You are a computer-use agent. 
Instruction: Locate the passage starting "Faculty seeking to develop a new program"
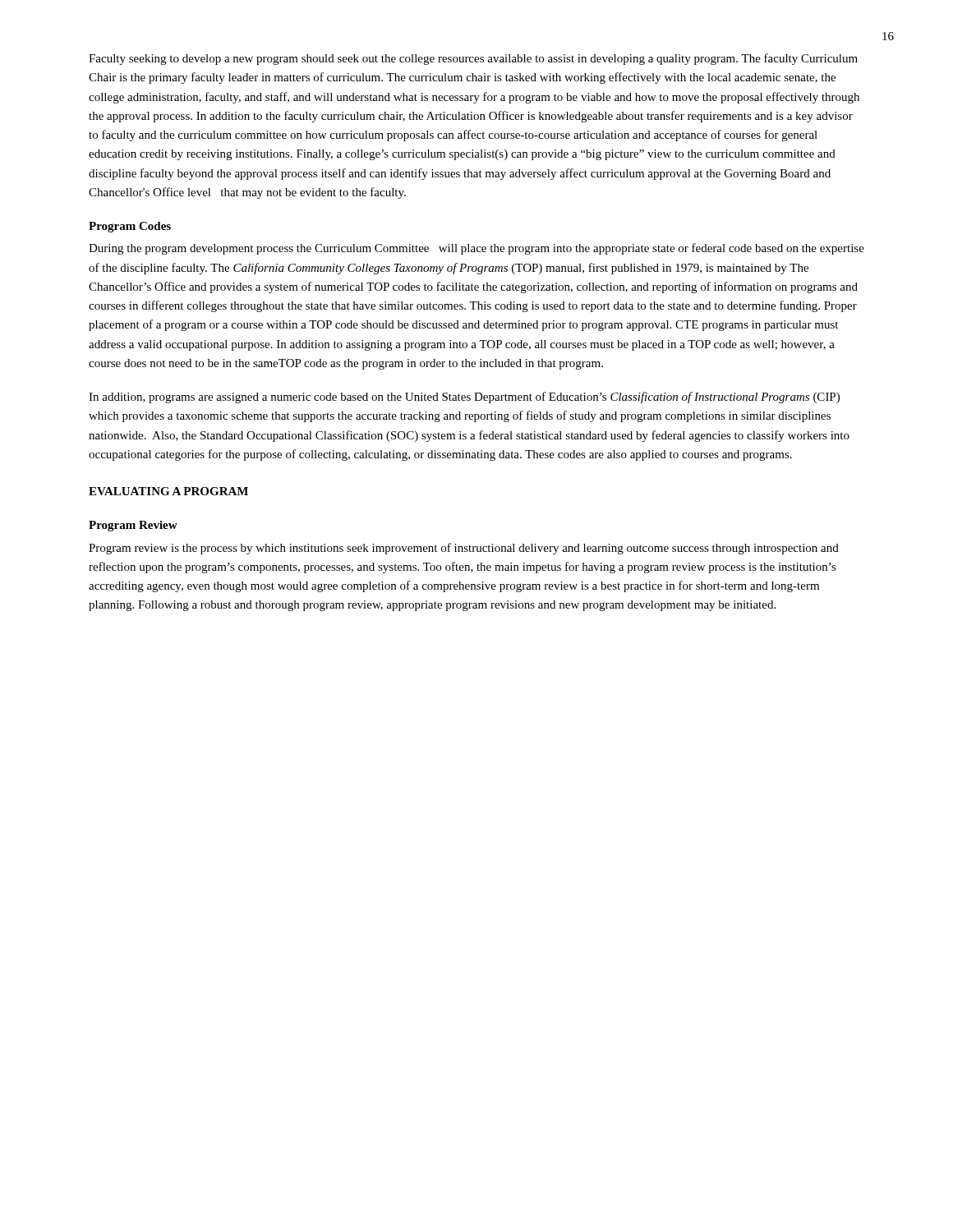pos(474,125)
